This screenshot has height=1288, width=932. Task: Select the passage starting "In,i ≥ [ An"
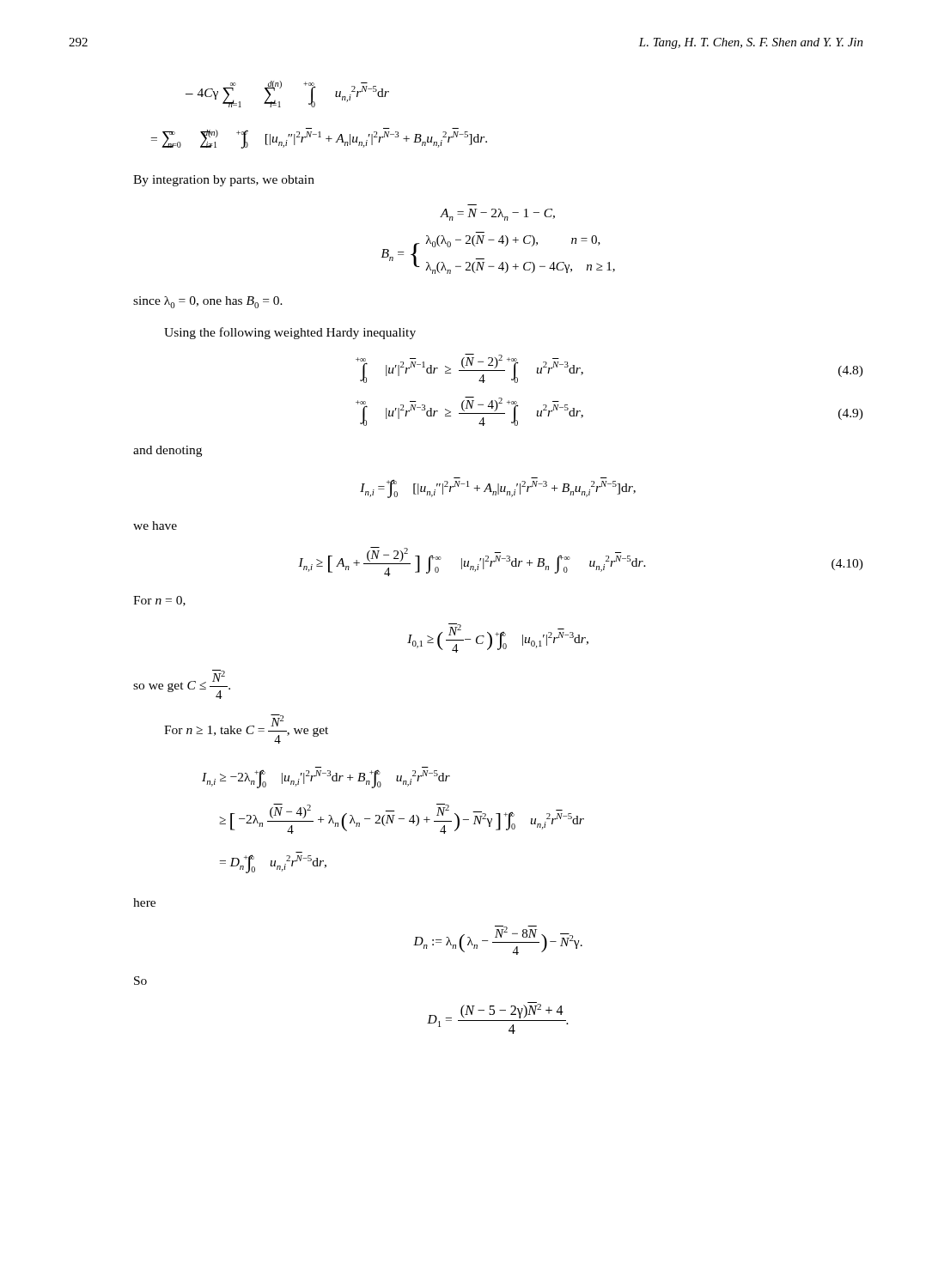coord(498,563)
